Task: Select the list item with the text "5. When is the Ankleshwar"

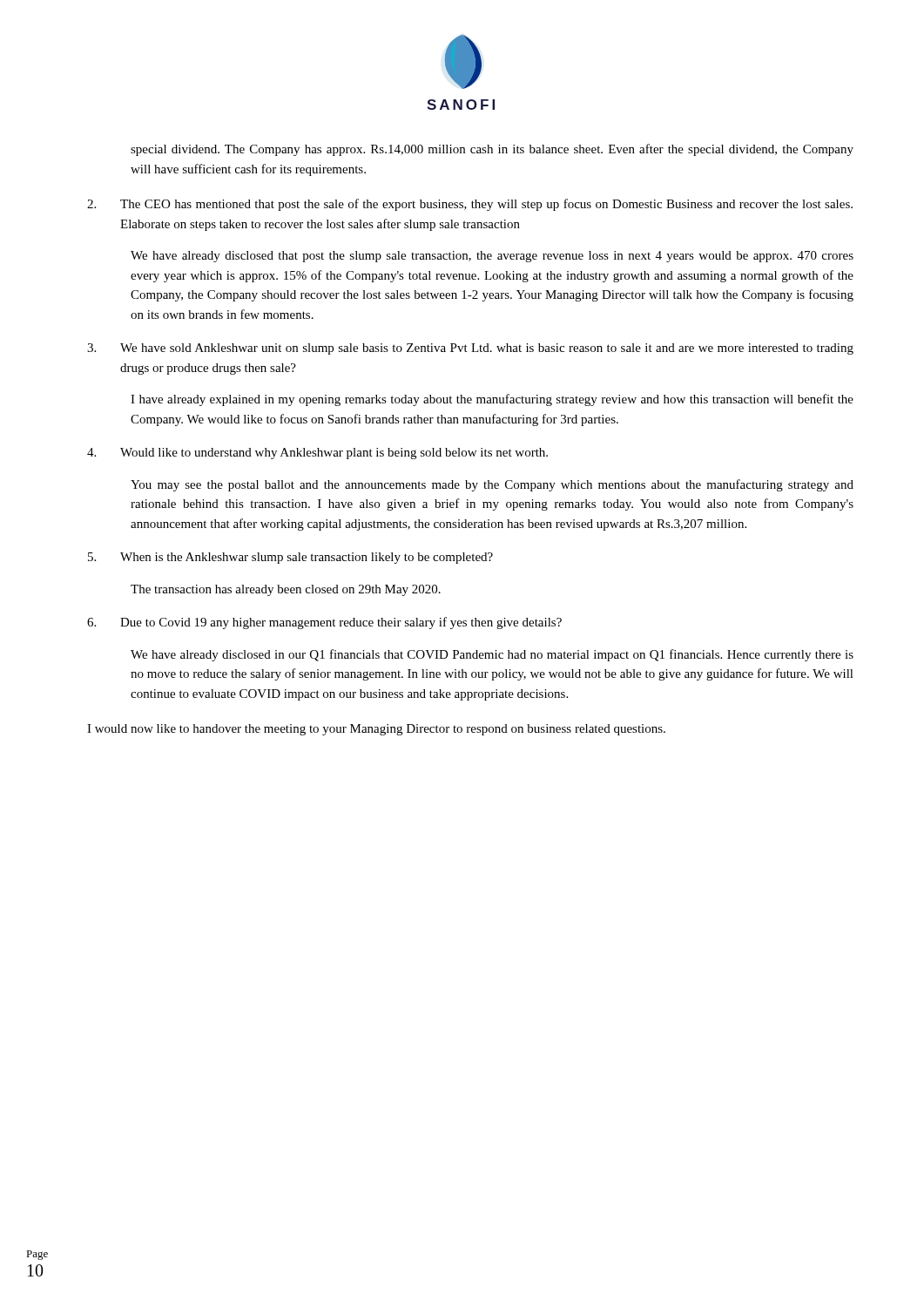Action: 470,557
